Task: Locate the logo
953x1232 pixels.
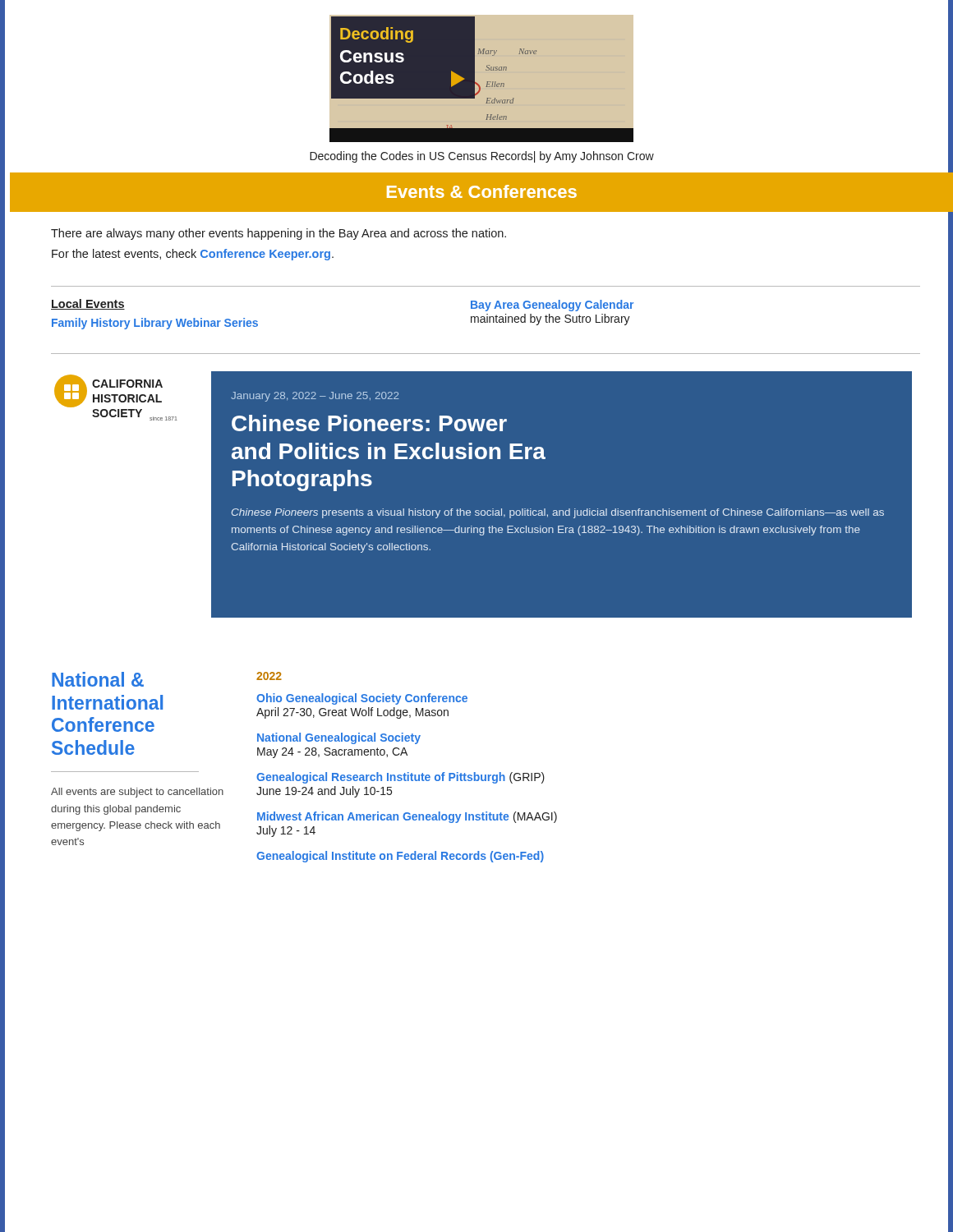Action: 127,414
